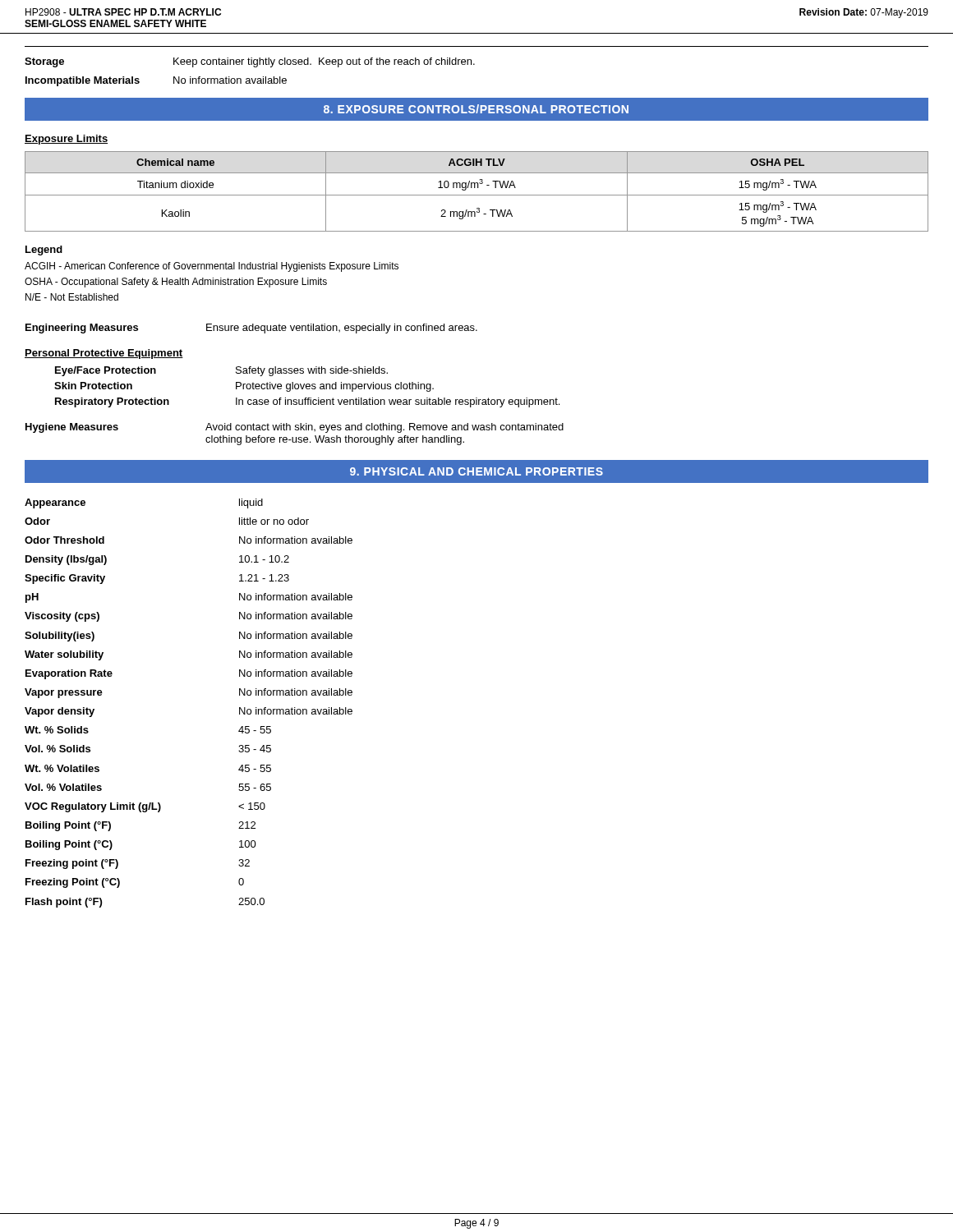Navigate to the element starting "Engineering Measures Ensure adequate ventilation, especially"
Screen dimensions: 1232x953
point(251,327)
